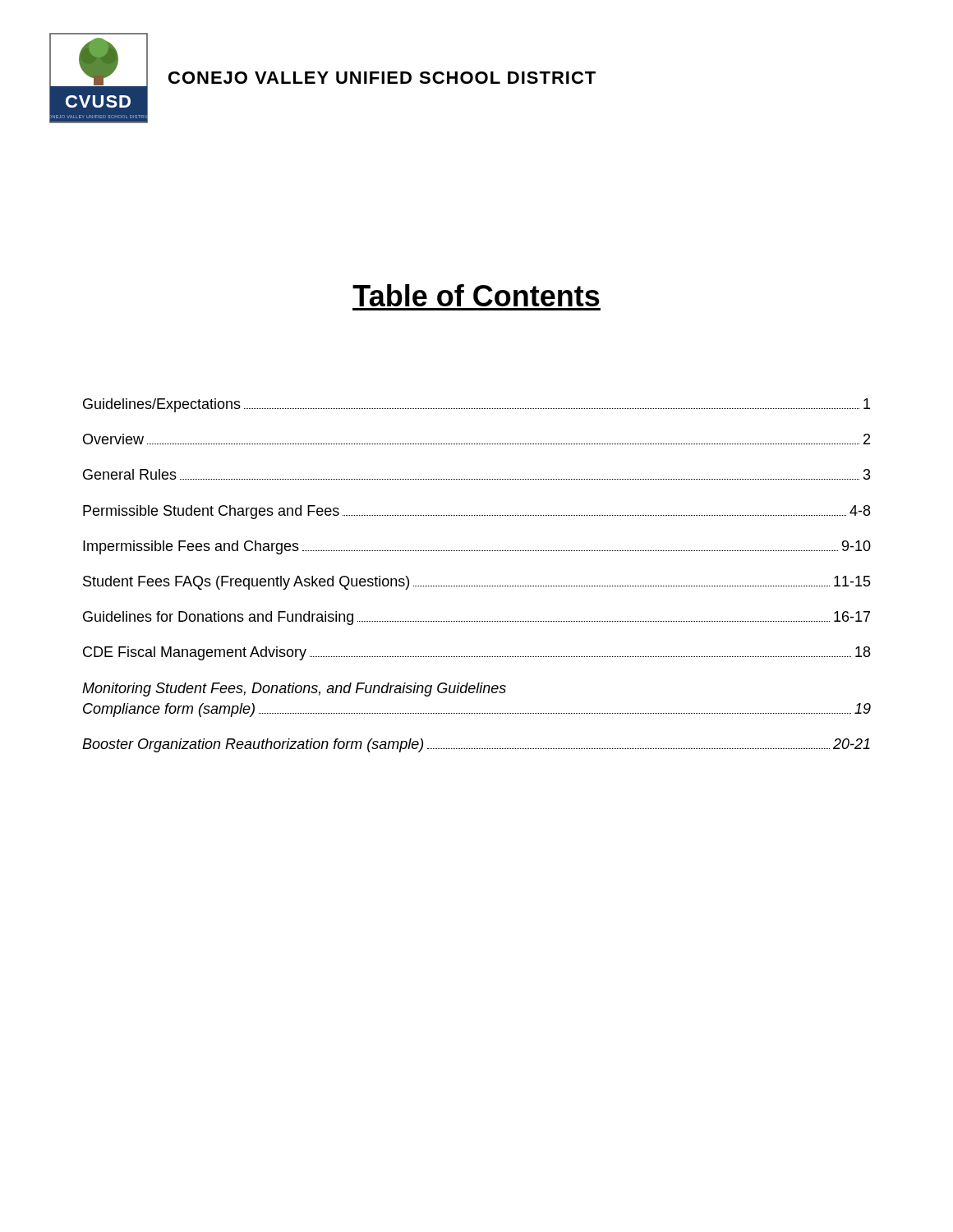Where does it say "Overview 2"?

[x=476, y=440]
